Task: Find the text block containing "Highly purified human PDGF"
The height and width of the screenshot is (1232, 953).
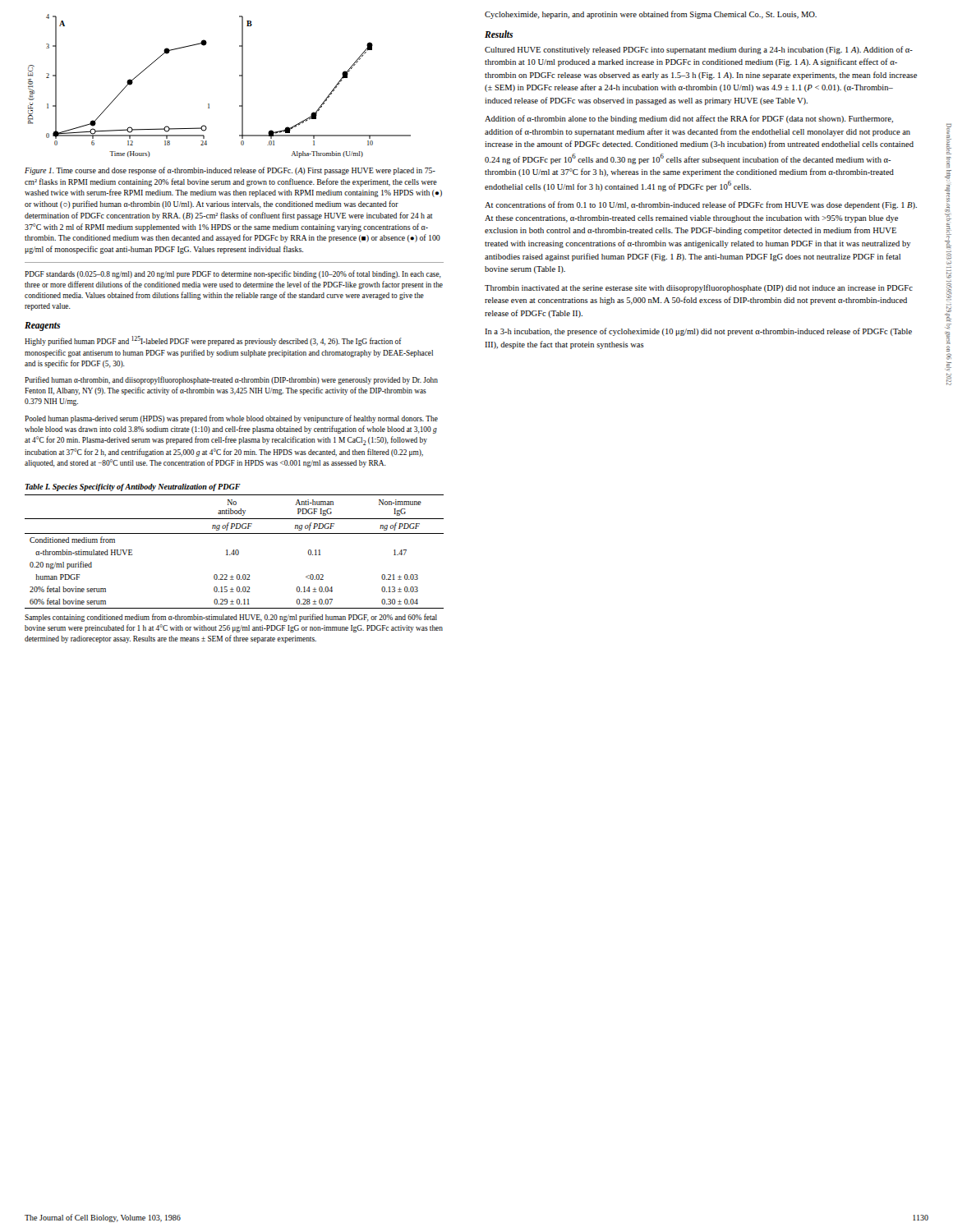Action: (x=229, y=352)
